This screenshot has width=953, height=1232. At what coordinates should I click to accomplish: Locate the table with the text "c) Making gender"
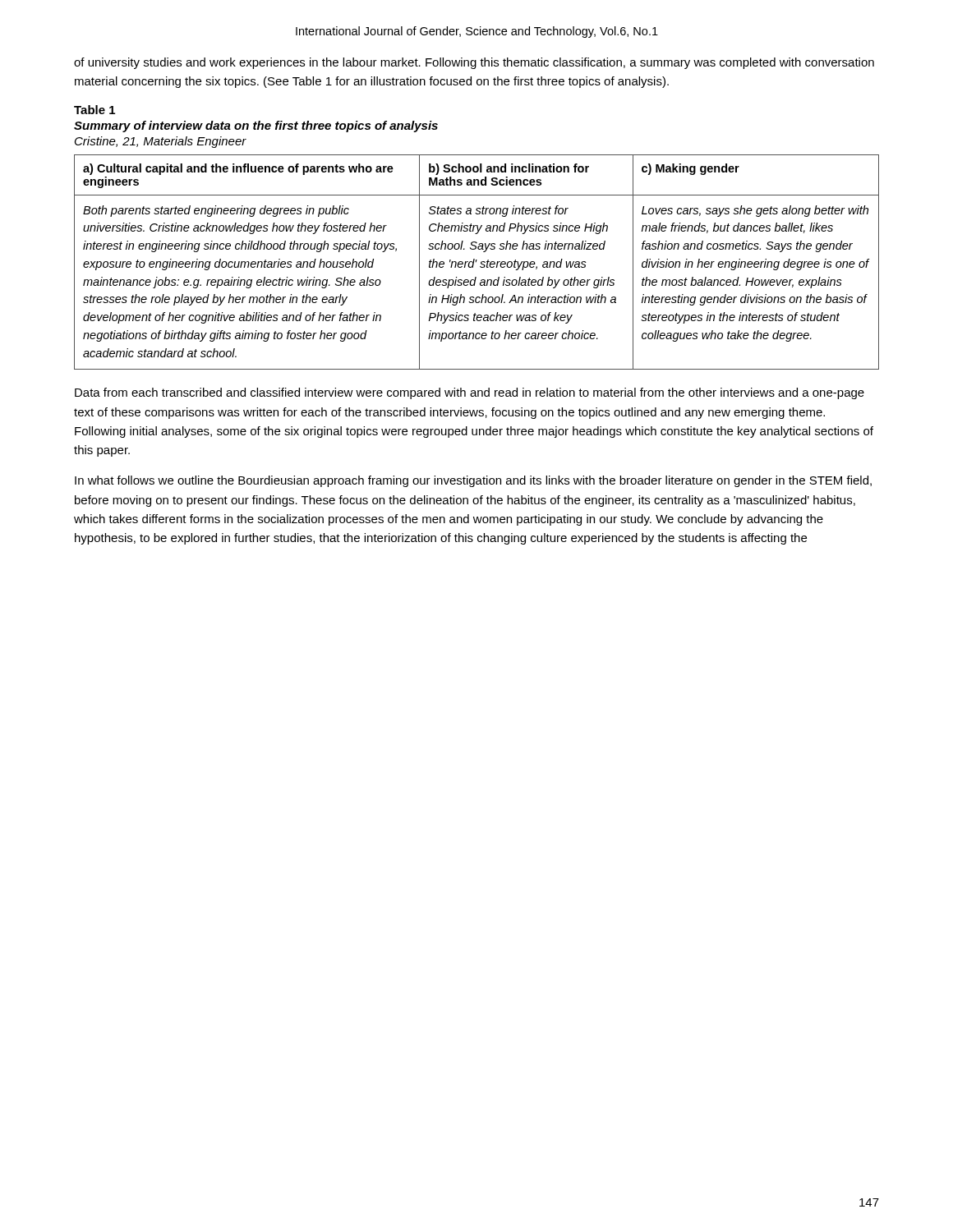click(x=476, y=262)
